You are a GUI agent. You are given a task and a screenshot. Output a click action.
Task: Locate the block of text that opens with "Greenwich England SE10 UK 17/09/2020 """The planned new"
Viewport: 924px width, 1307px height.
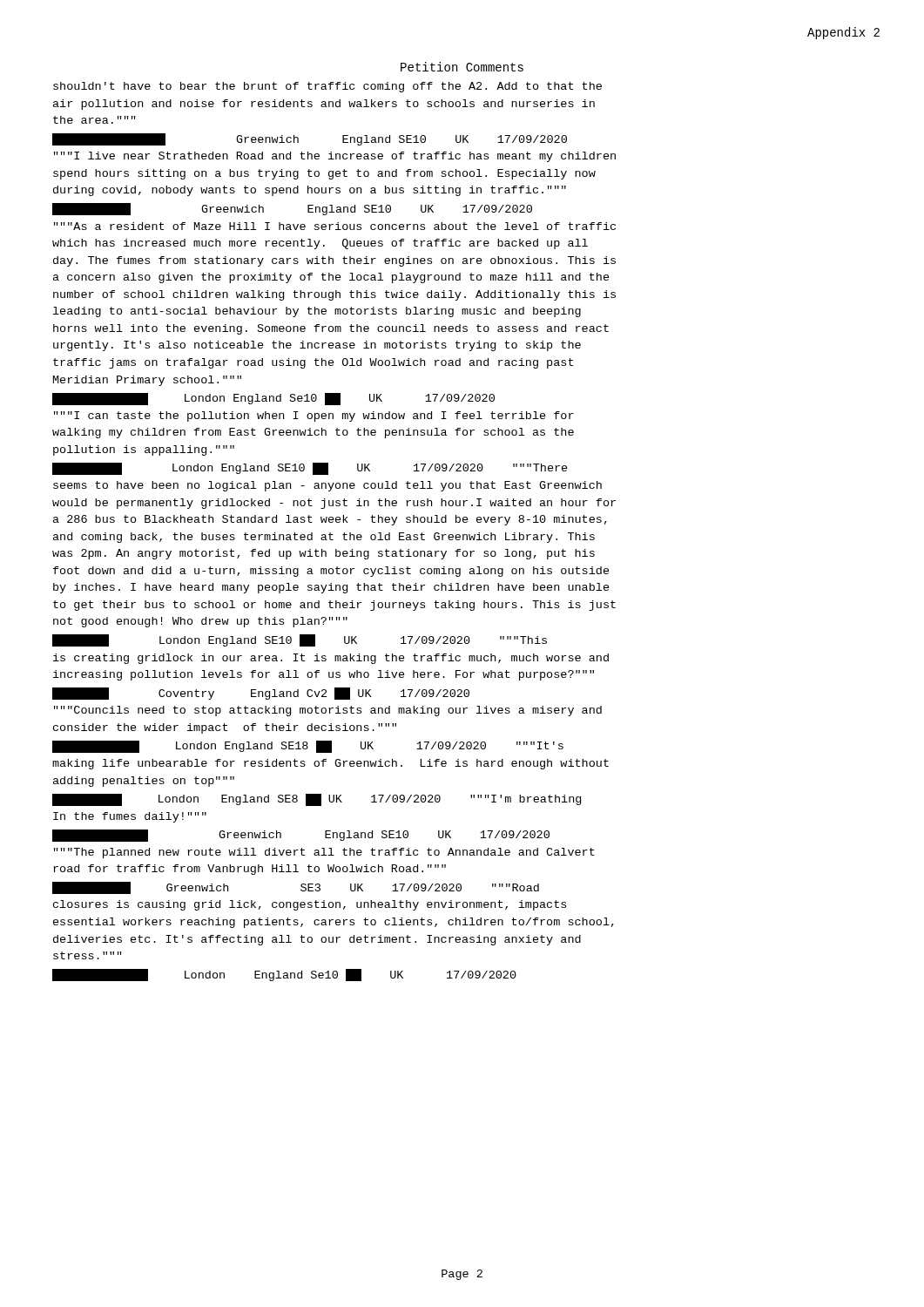pos(324,852)
